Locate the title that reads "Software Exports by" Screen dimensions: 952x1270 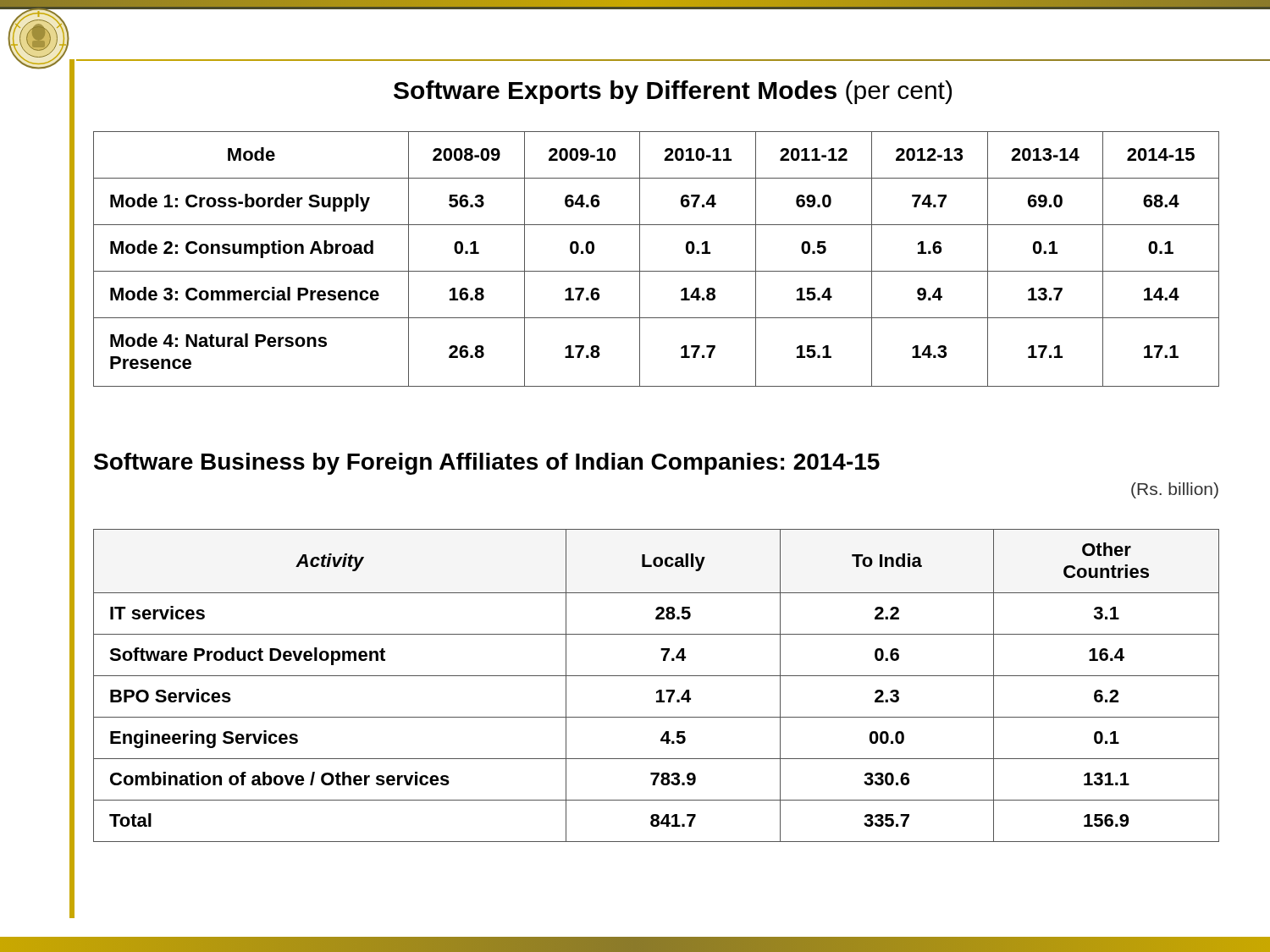pos(673,90)
